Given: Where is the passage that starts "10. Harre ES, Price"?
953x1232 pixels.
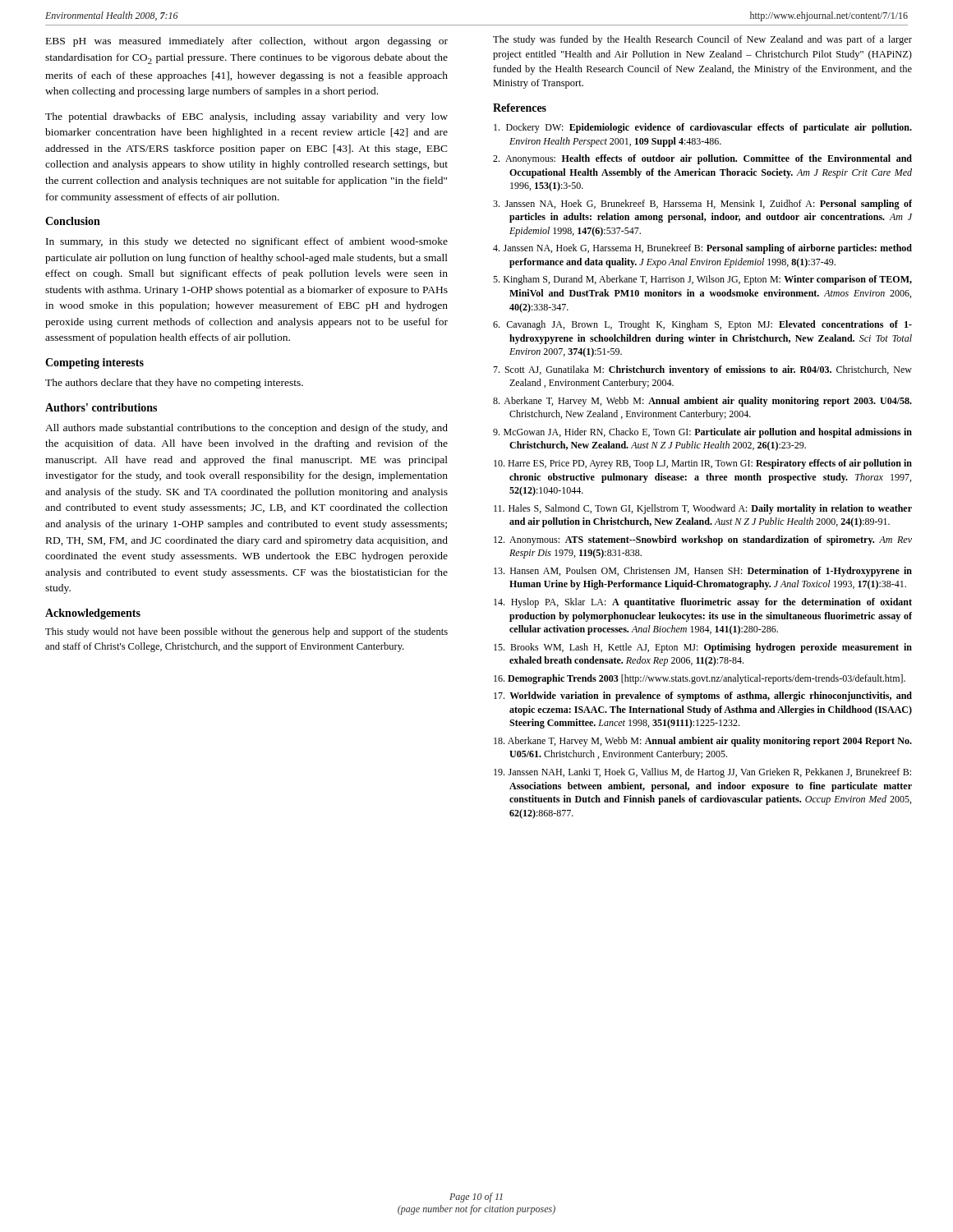Looking at the screenshot, I should coord(702,477).
